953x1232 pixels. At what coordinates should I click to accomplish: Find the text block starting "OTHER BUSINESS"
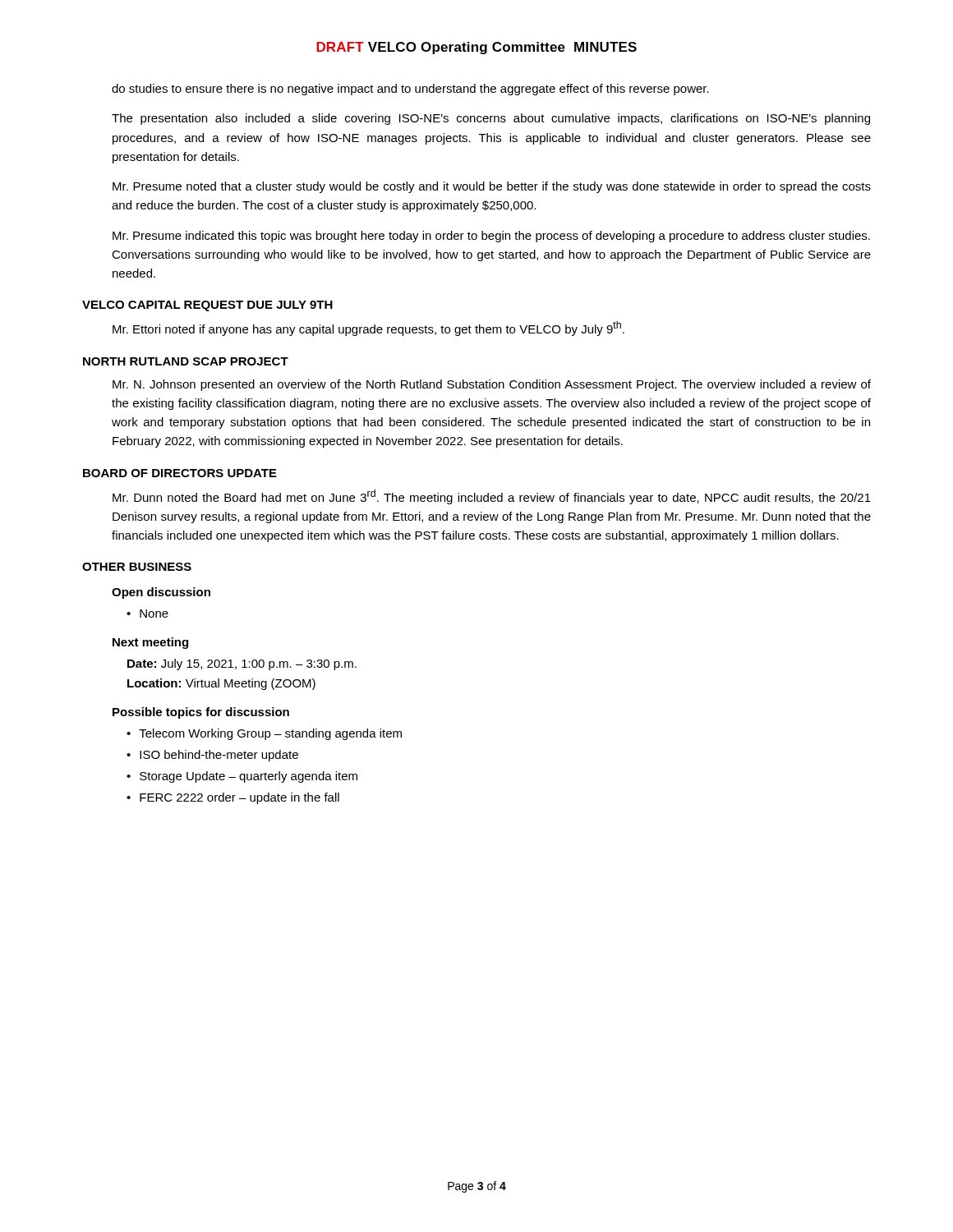point(137,567)
